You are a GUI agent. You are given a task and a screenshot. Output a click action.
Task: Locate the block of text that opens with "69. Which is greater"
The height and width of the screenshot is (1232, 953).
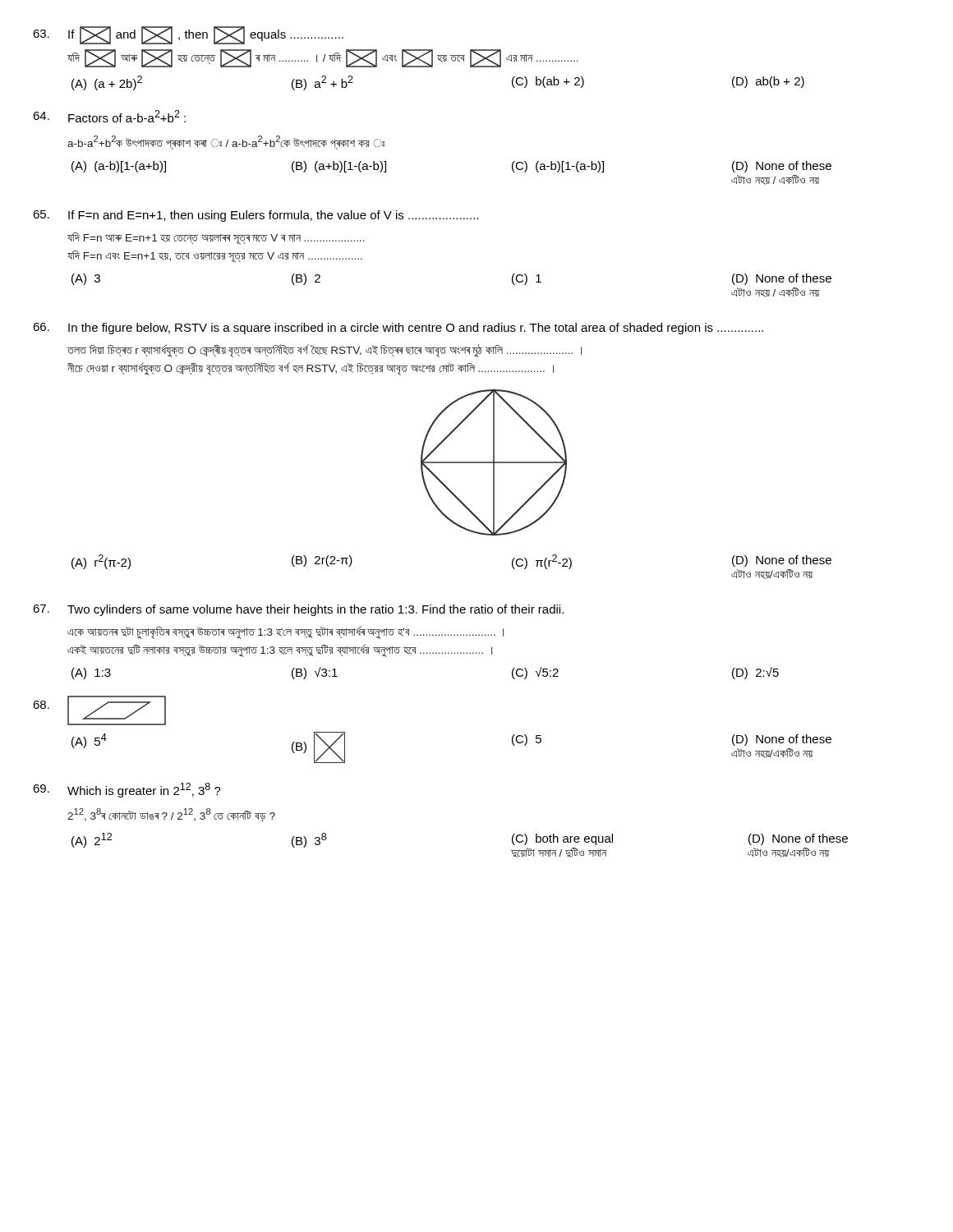pyautogui.click(x=127, y=790)
